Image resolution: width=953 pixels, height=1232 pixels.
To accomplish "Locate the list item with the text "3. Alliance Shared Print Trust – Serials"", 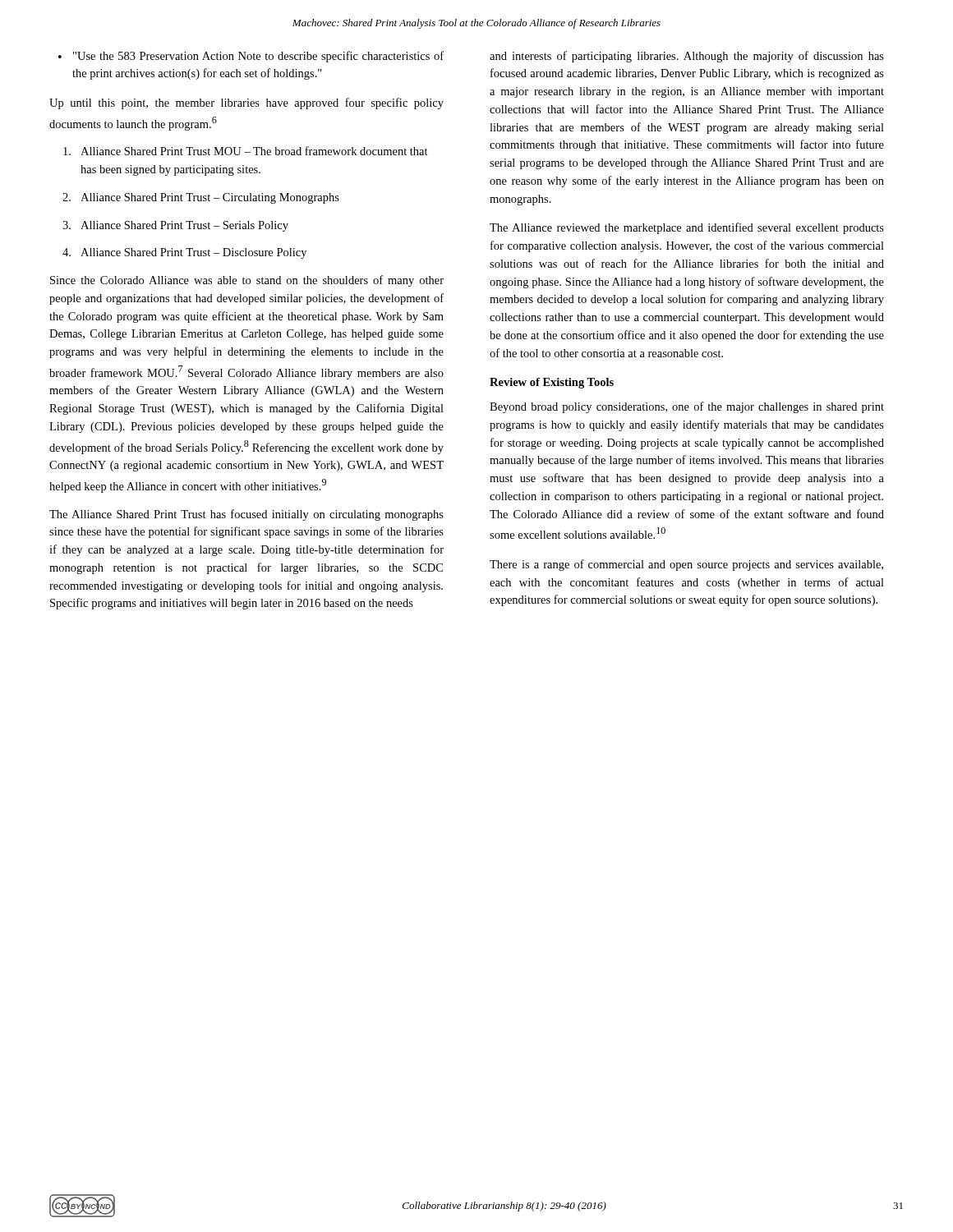I will click(253, 225).
